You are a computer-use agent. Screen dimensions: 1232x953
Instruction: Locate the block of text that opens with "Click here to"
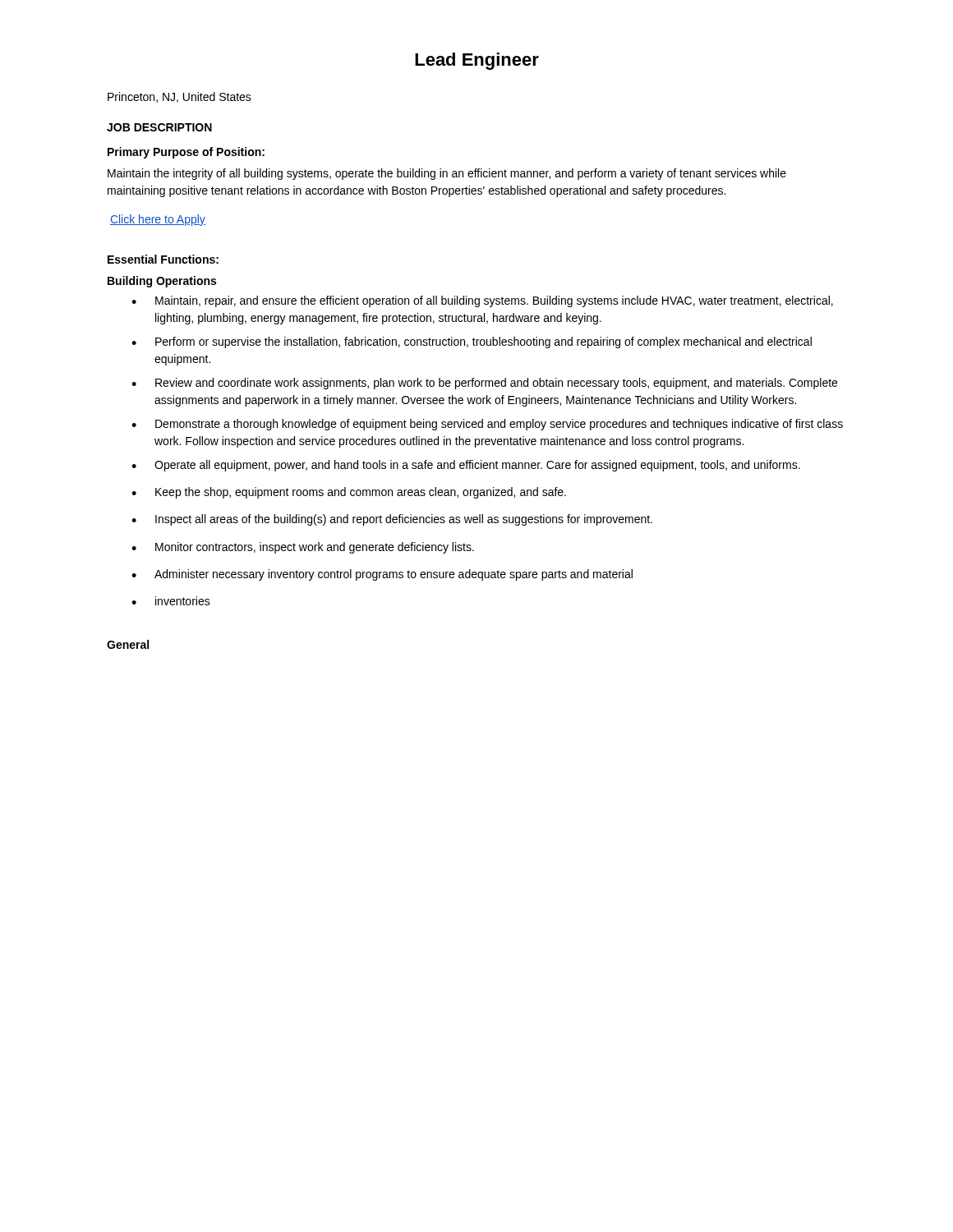(156, 219)
